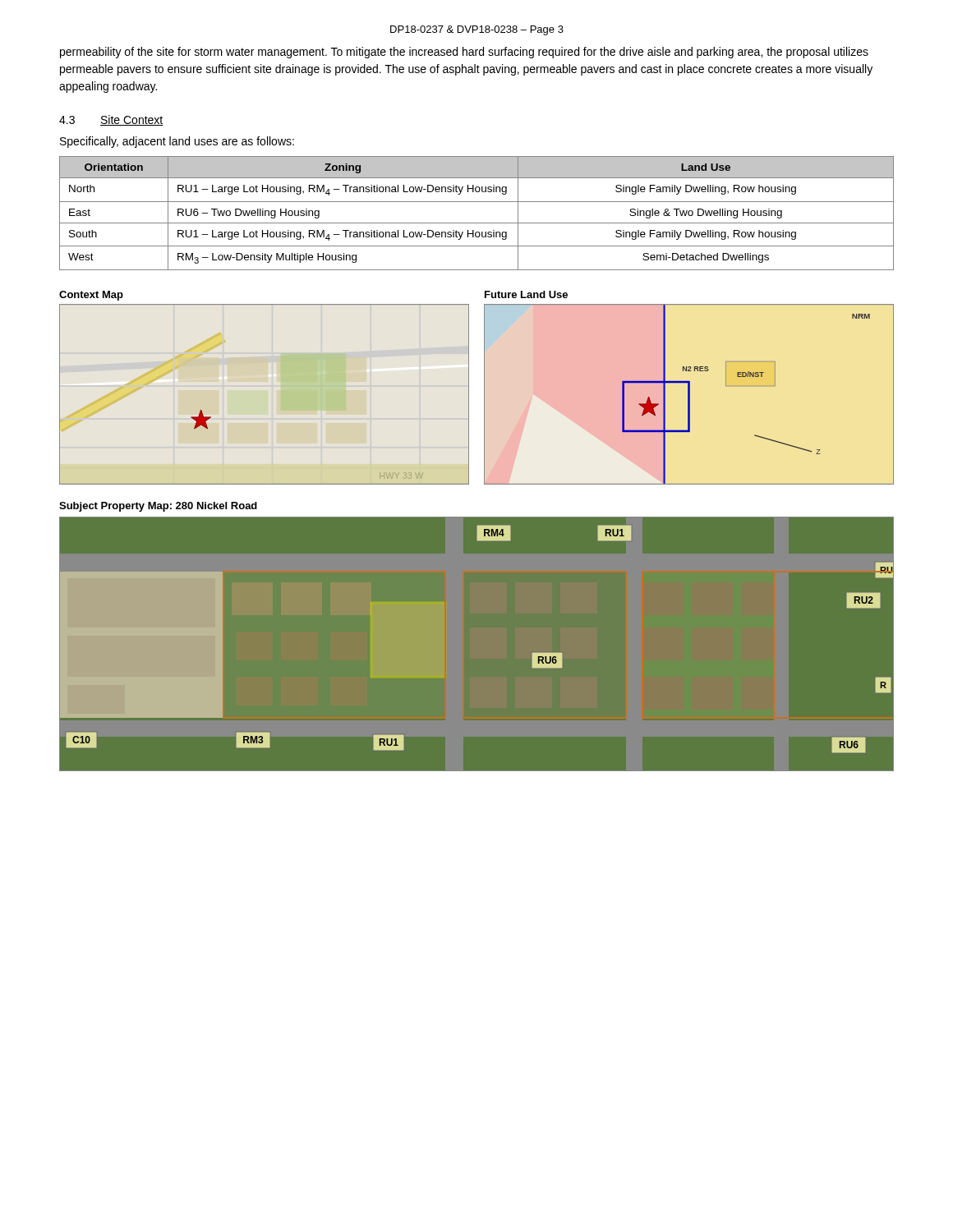953x1232 pixels.
Task: Select the section header
Action: pyautogui.click(x=111, y=120)
